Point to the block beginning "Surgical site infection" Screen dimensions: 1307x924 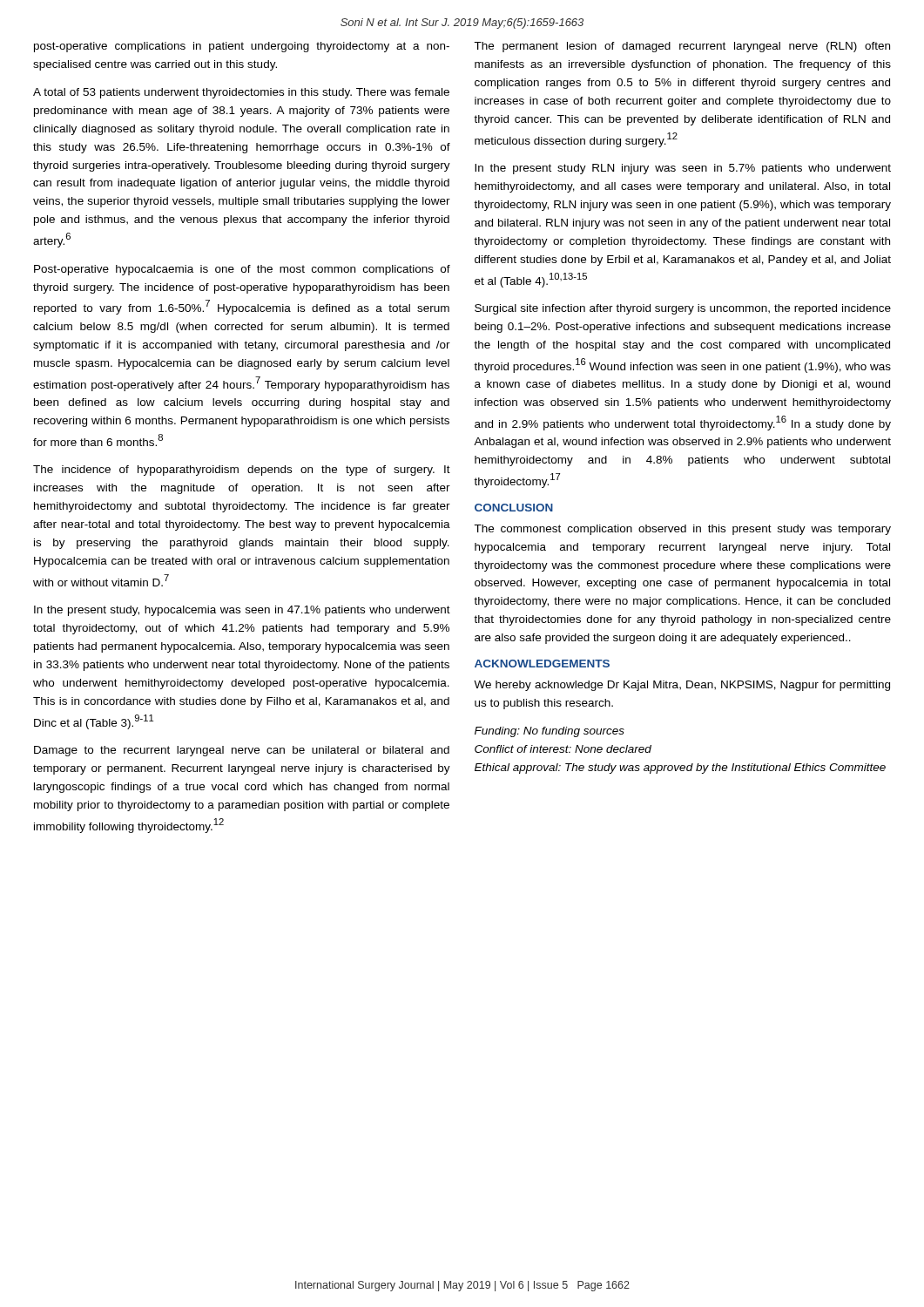coord(683,395)
